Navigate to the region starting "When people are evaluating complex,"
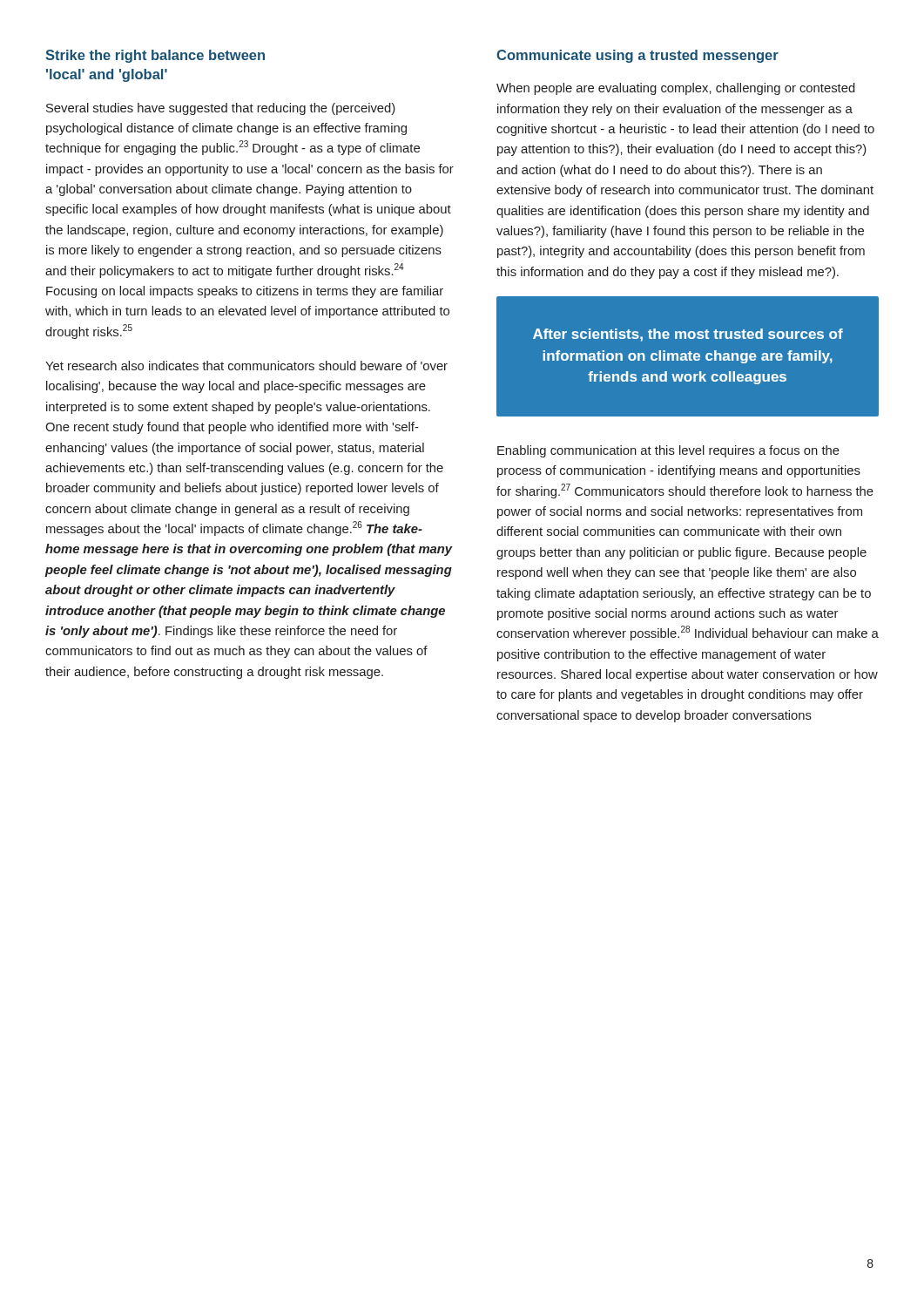This screenshot has height=1307, width=924. pos(688,180)
